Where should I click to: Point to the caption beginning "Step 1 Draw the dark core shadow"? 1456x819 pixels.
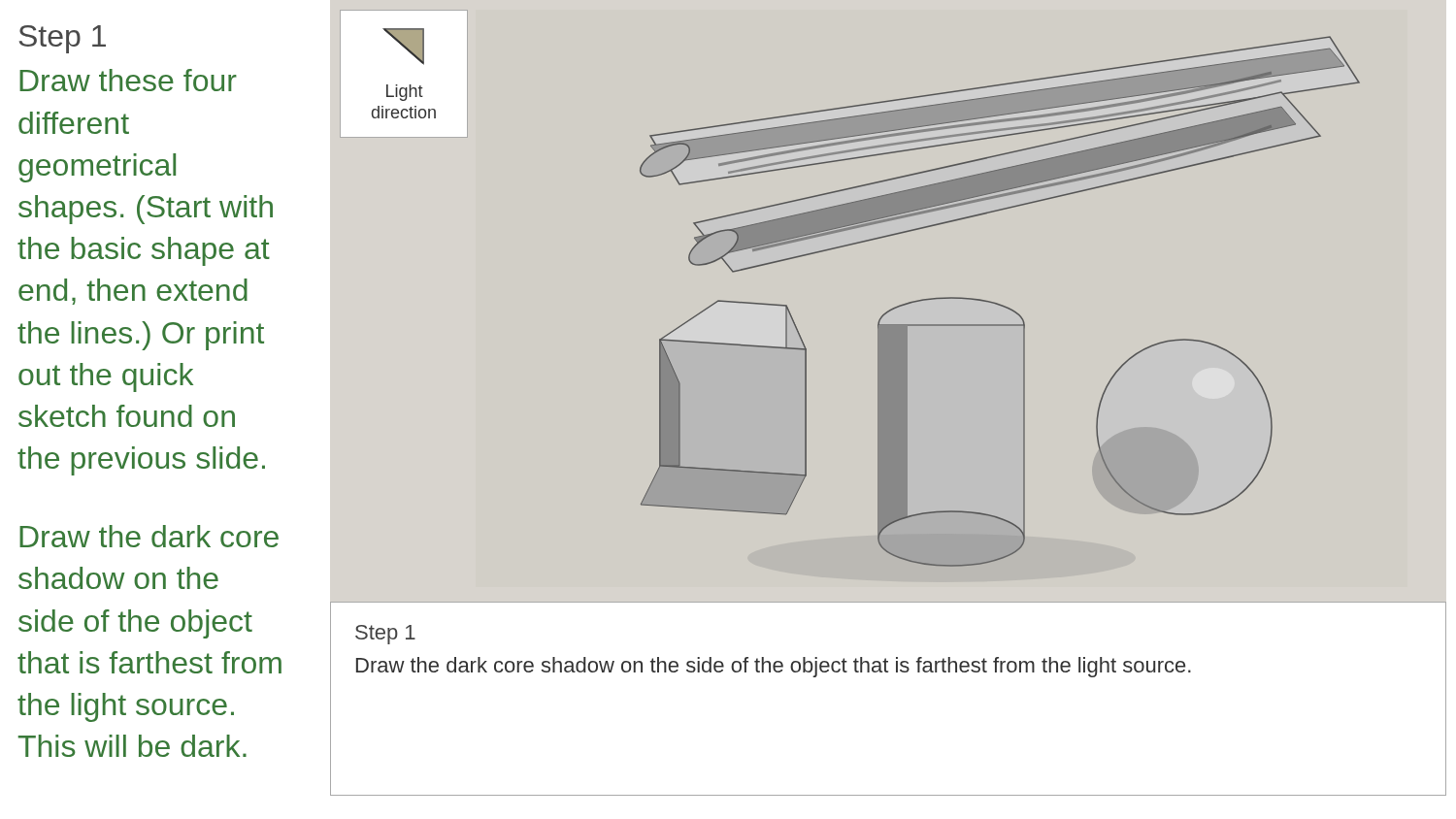pos(888,651)
